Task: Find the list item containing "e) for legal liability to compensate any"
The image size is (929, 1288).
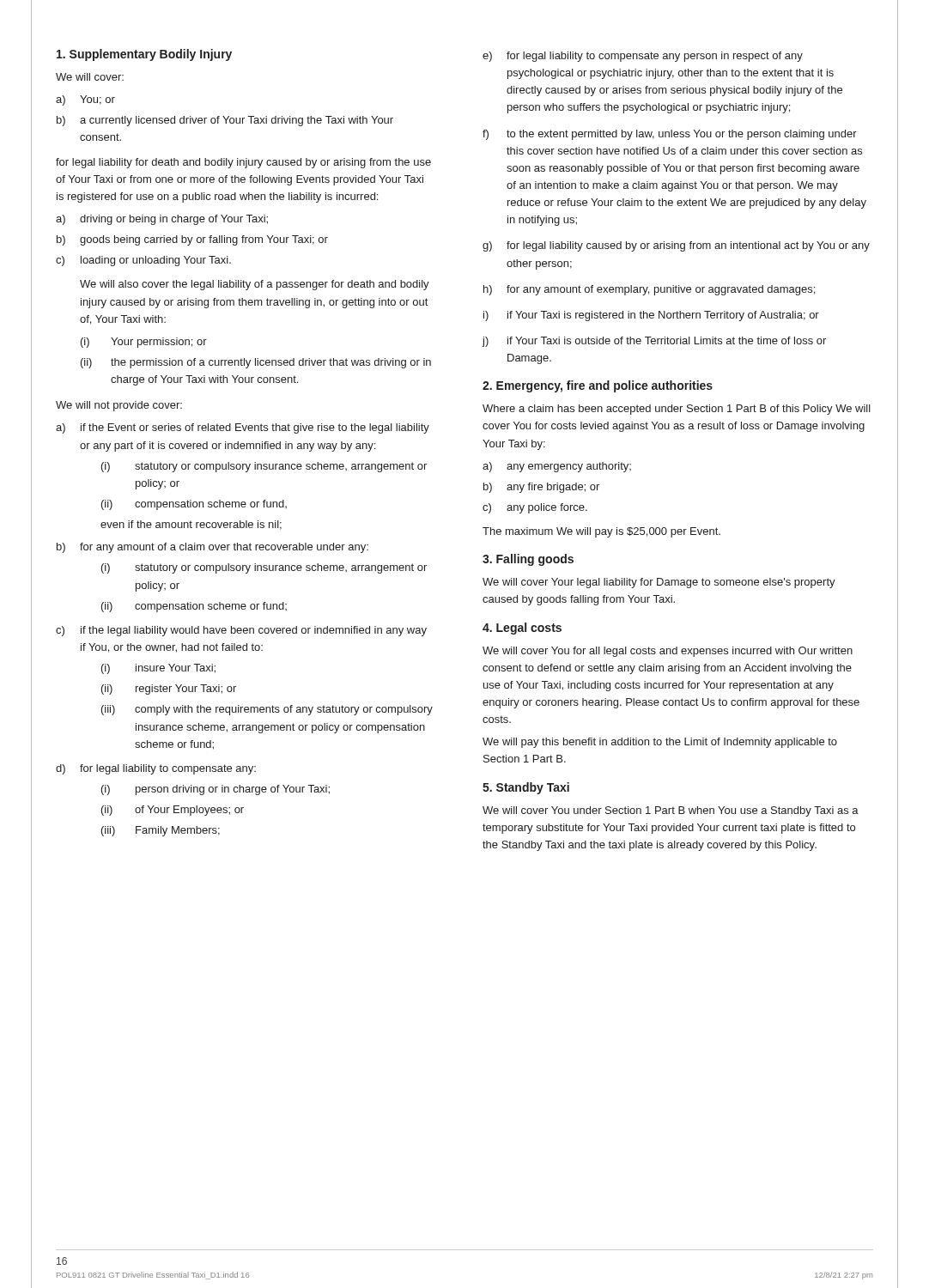Action: point(677,82)
